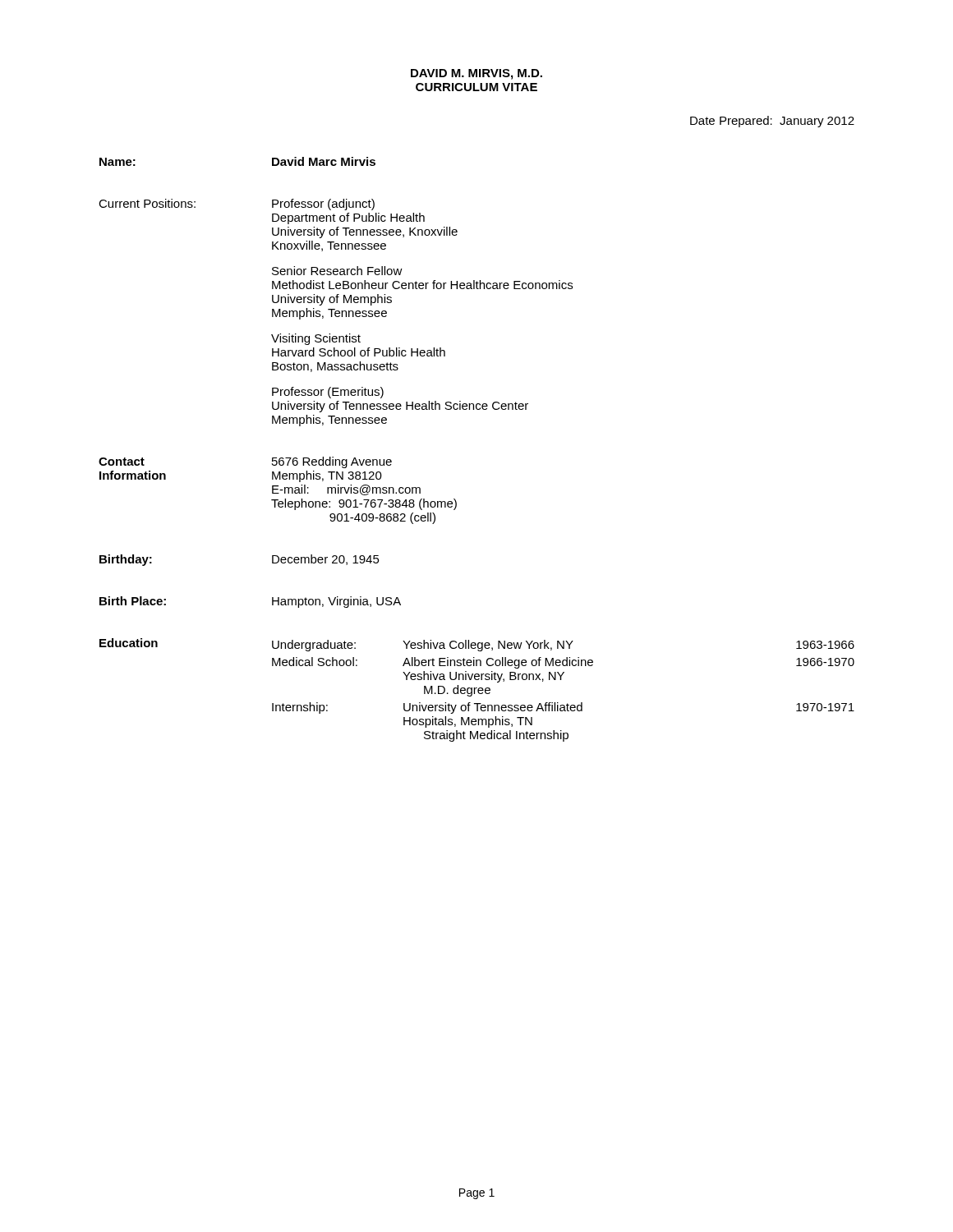
Task: Where is the passage that starts "Current Positions: Professor (adjunct) Department"?
Action: click(x=336, y=313)
